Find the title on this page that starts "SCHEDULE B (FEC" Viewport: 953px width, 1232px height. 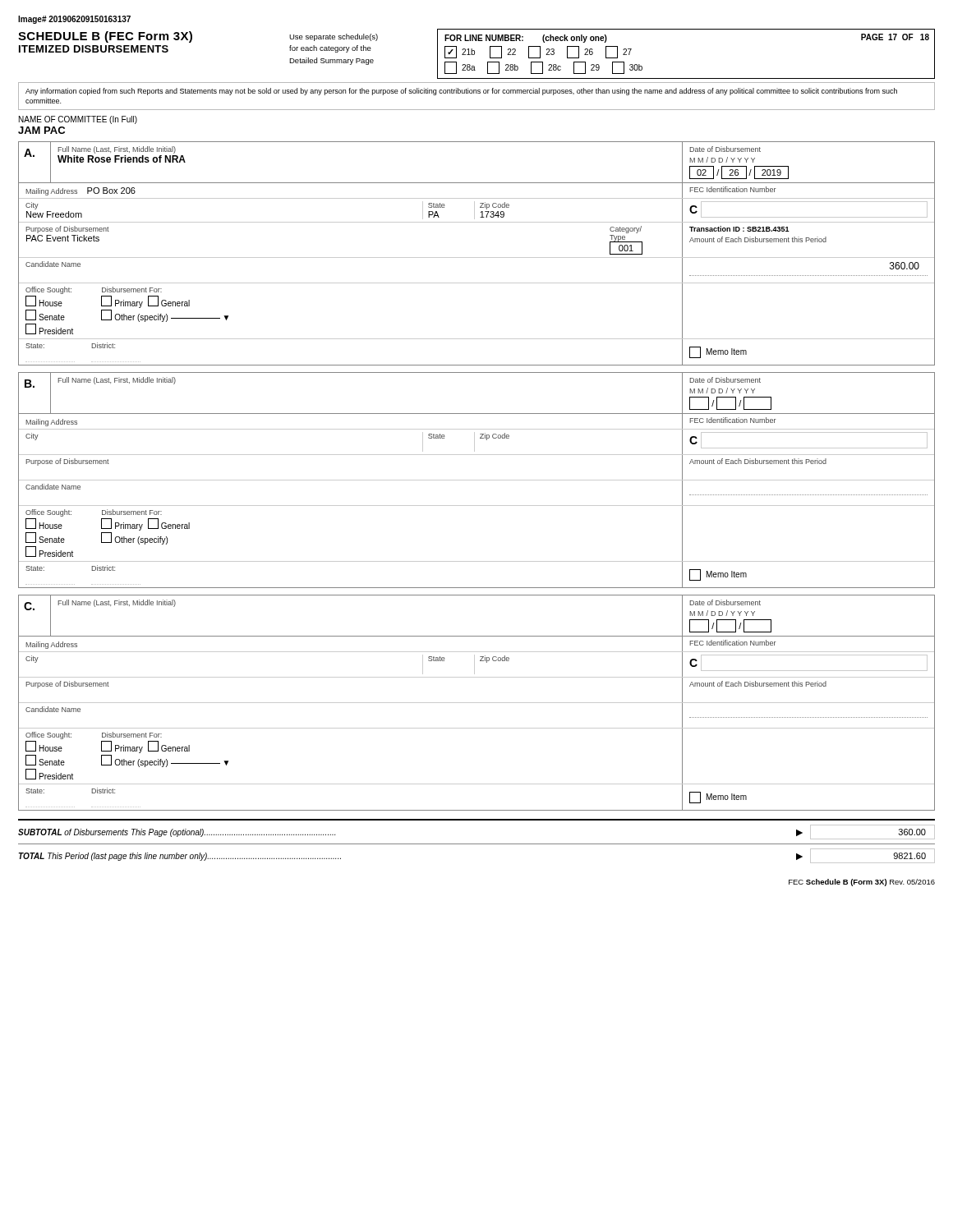(476, 54)
